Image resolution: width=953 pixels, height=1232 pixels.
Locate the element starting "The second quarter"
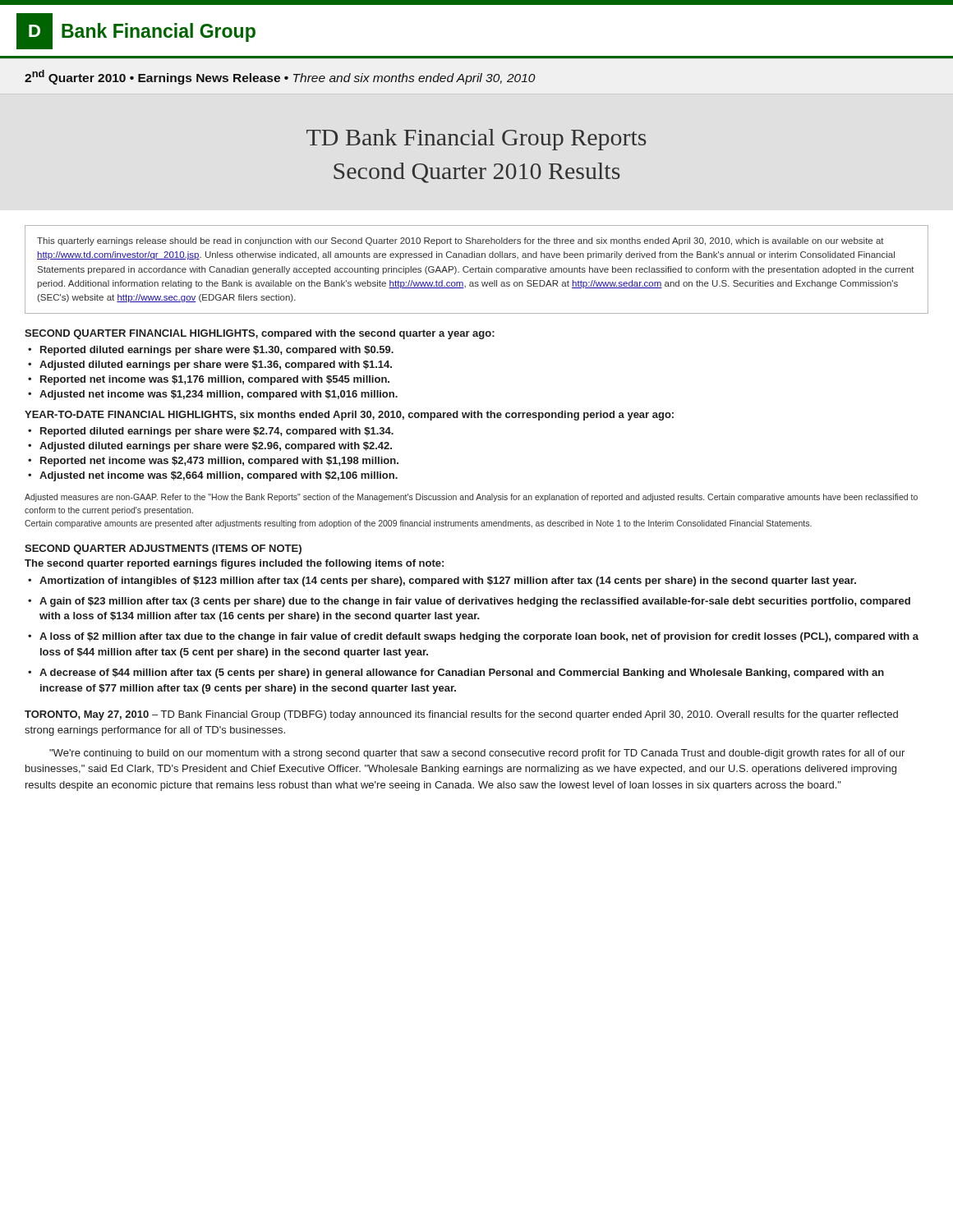click(235, 563)
